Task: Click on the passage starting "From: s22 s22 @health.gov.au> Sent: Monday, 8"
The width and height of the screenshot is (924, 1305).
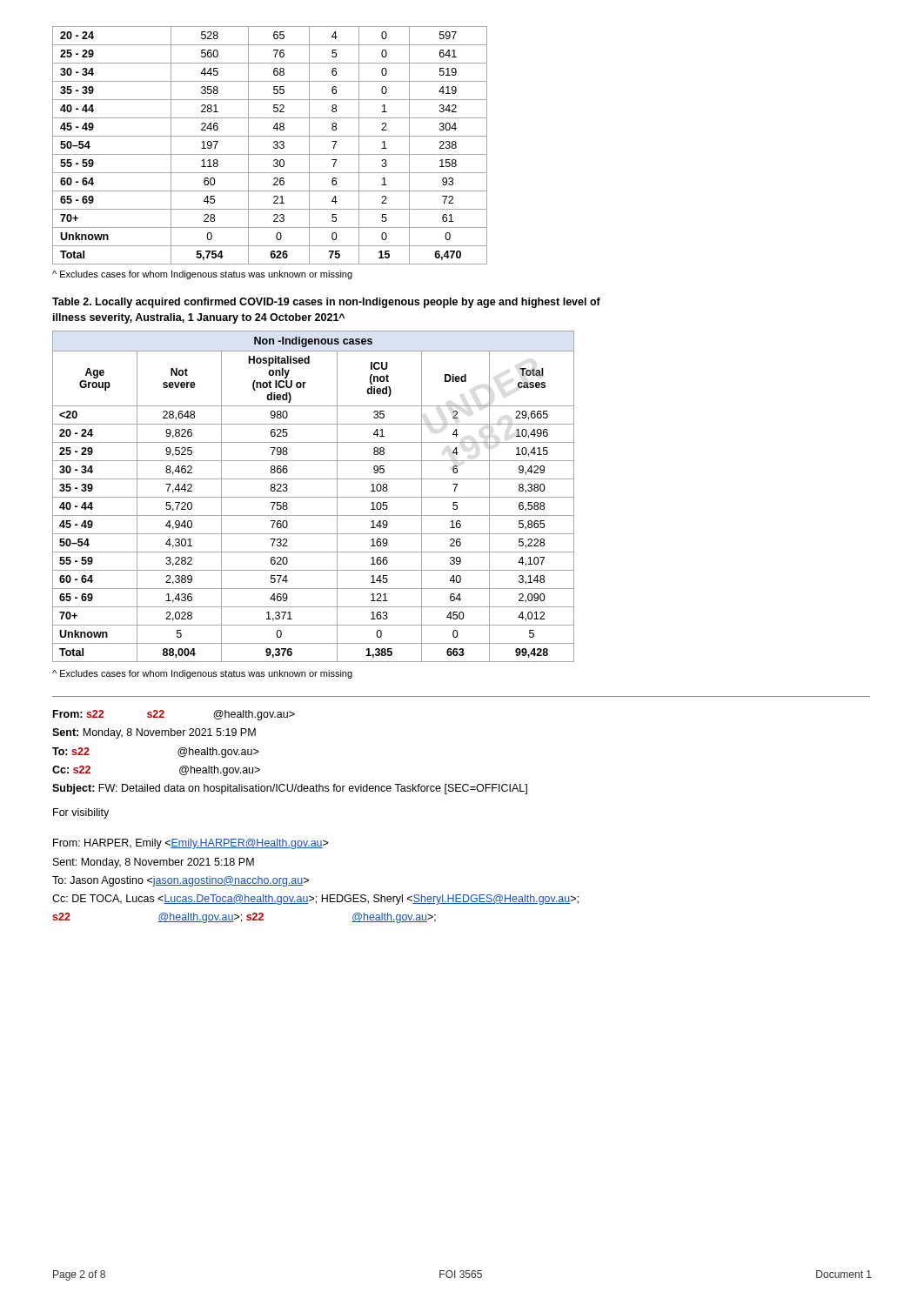Action: coord(81,716)
